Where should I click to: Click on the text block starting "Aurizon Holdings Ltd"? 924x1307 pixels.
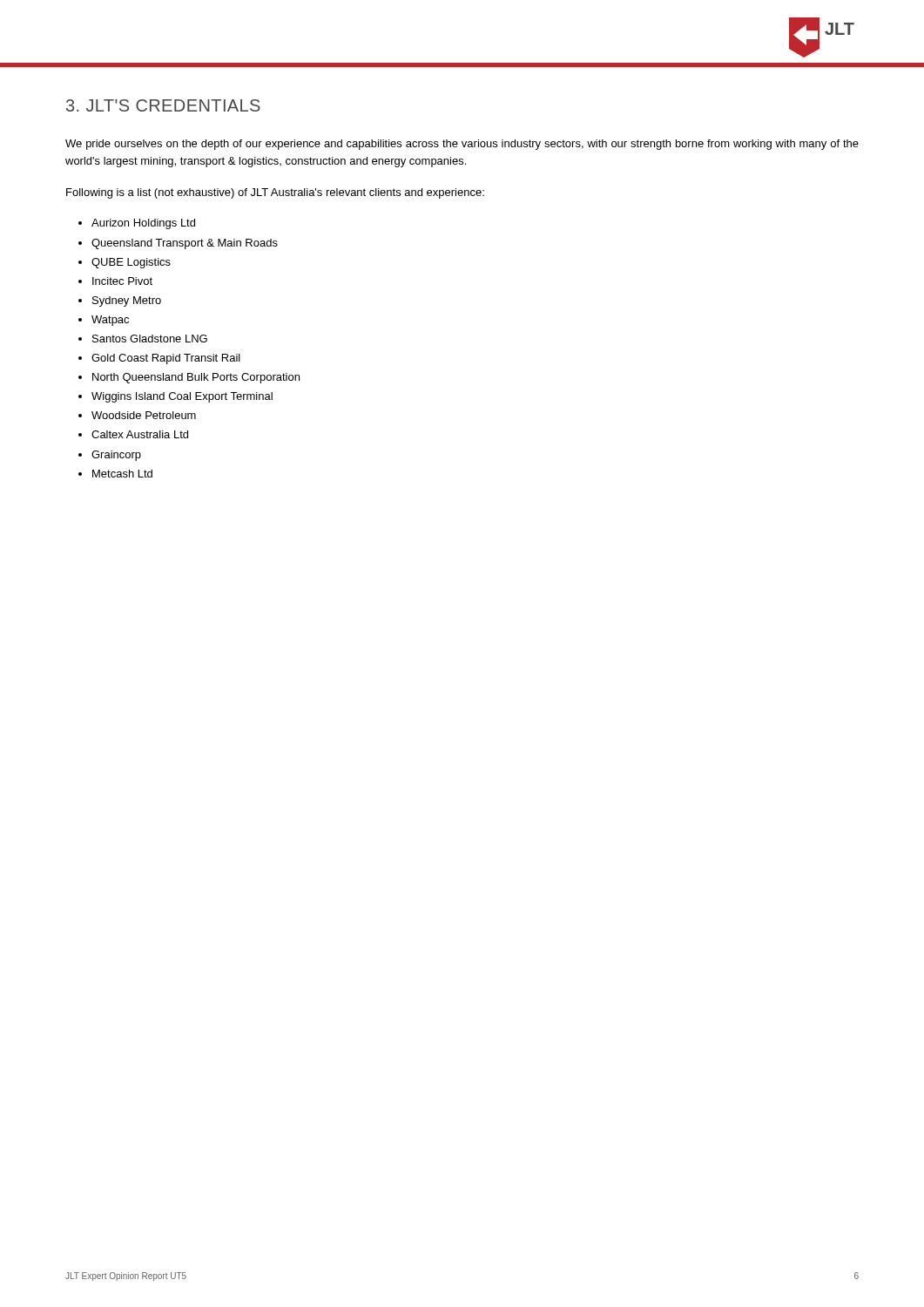[x=144, y=223]
